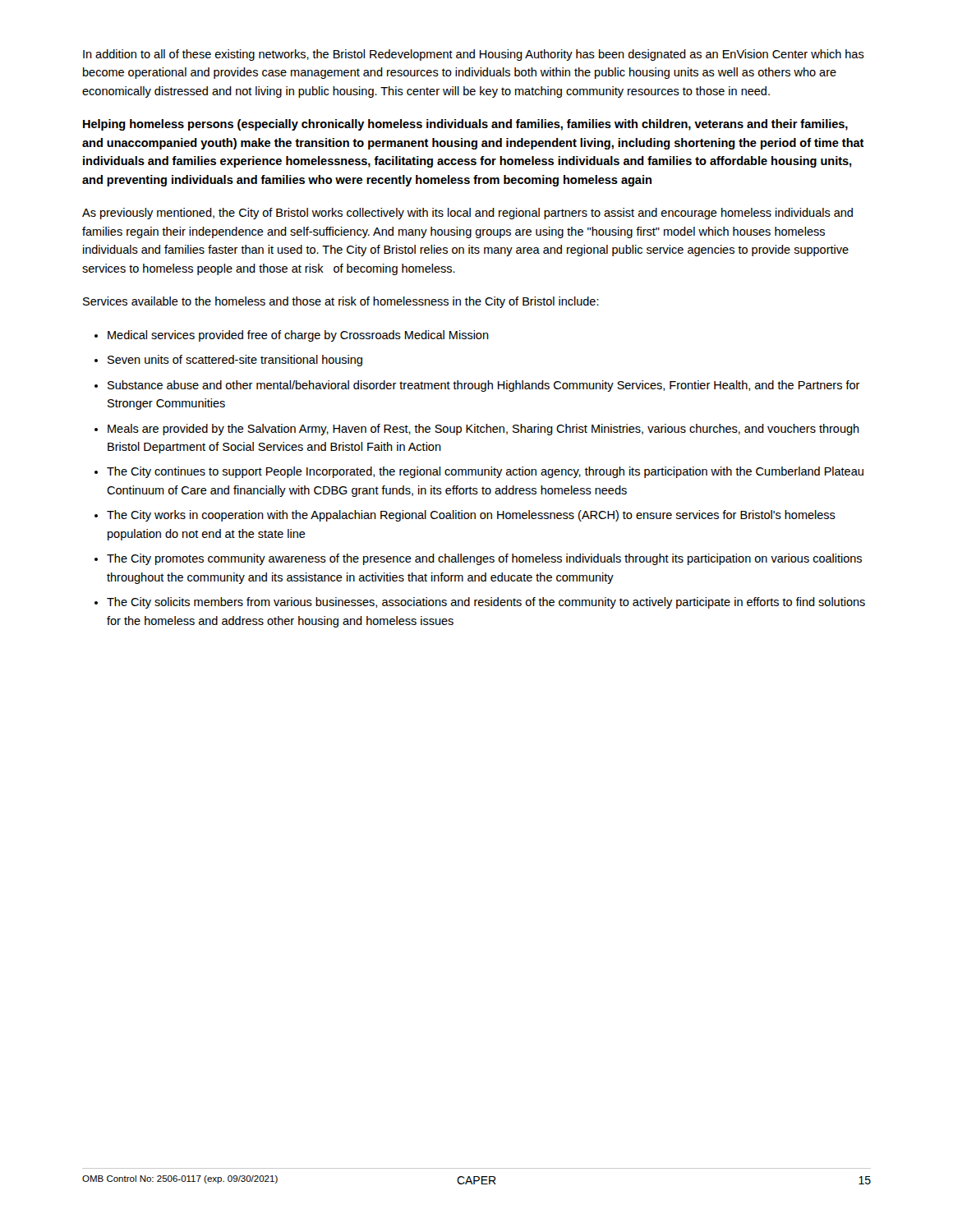
Task: Click the passage that begins "The City continues to support"
Action: [485, 481]
